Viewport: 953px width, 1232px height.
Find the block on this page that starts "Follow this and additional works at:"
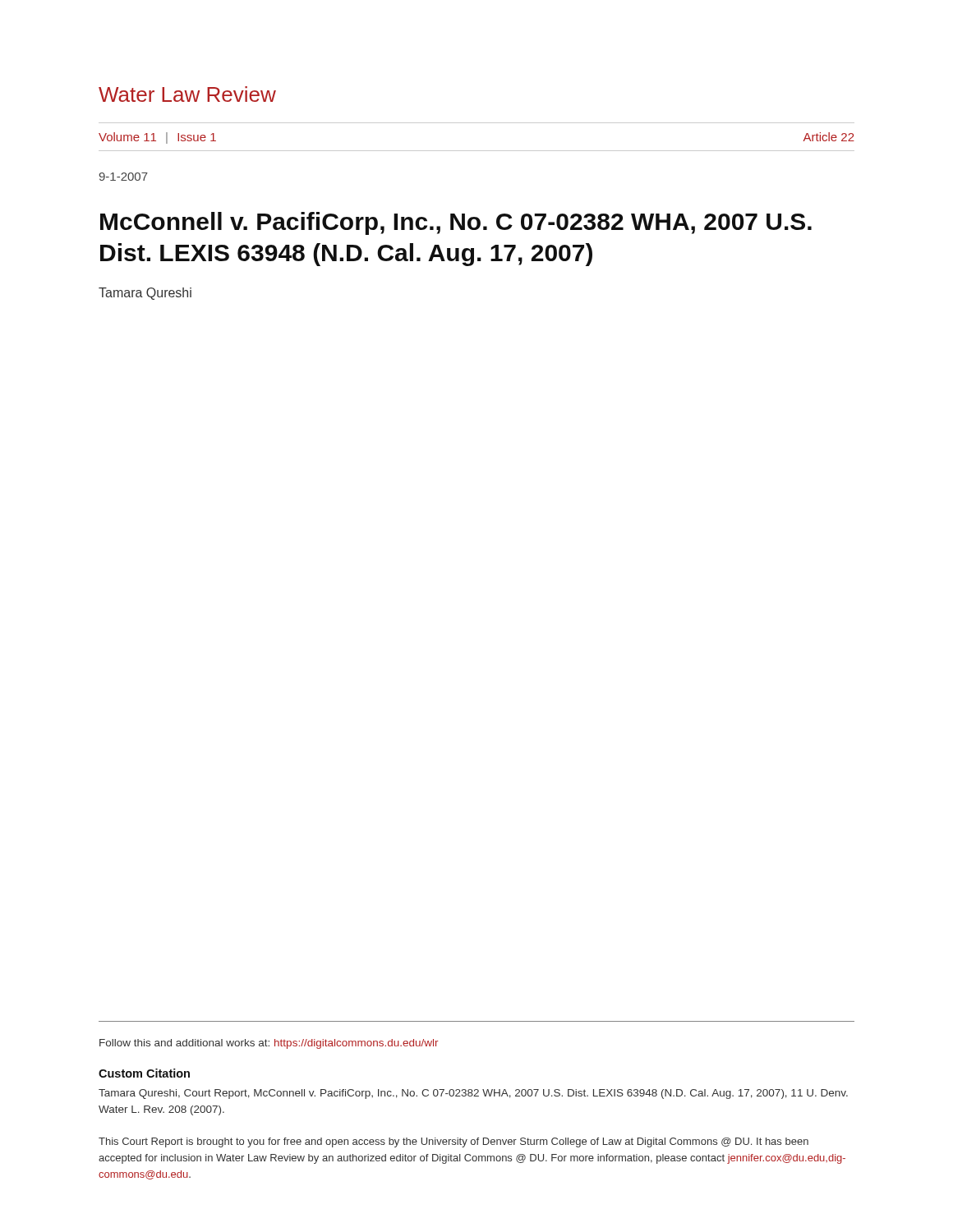point(269,1044)
